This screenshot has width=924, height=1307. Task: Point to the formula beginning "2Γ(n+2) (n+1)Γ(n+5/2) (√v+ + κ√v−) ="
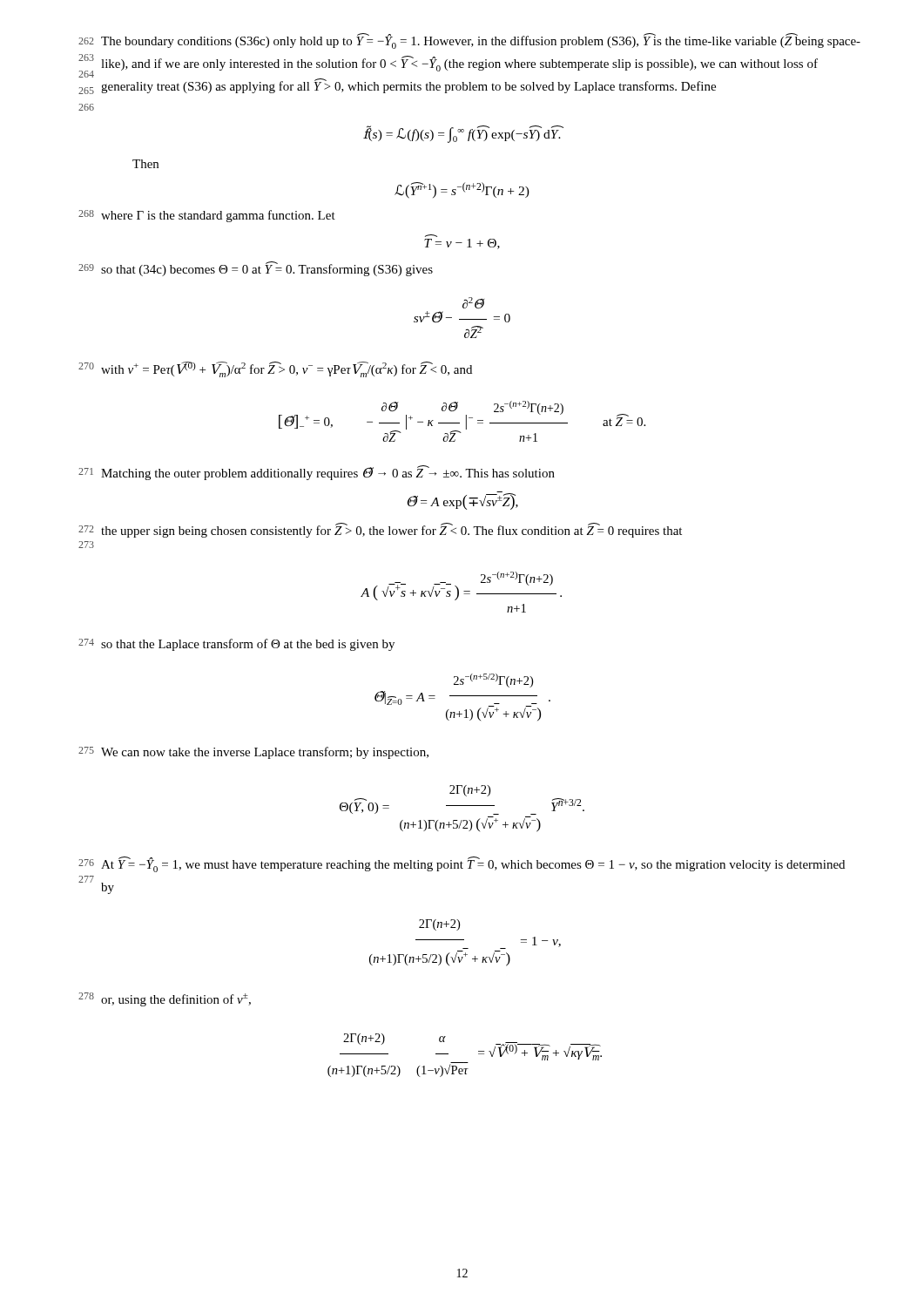pyautogui.click(x=463, y=943)
